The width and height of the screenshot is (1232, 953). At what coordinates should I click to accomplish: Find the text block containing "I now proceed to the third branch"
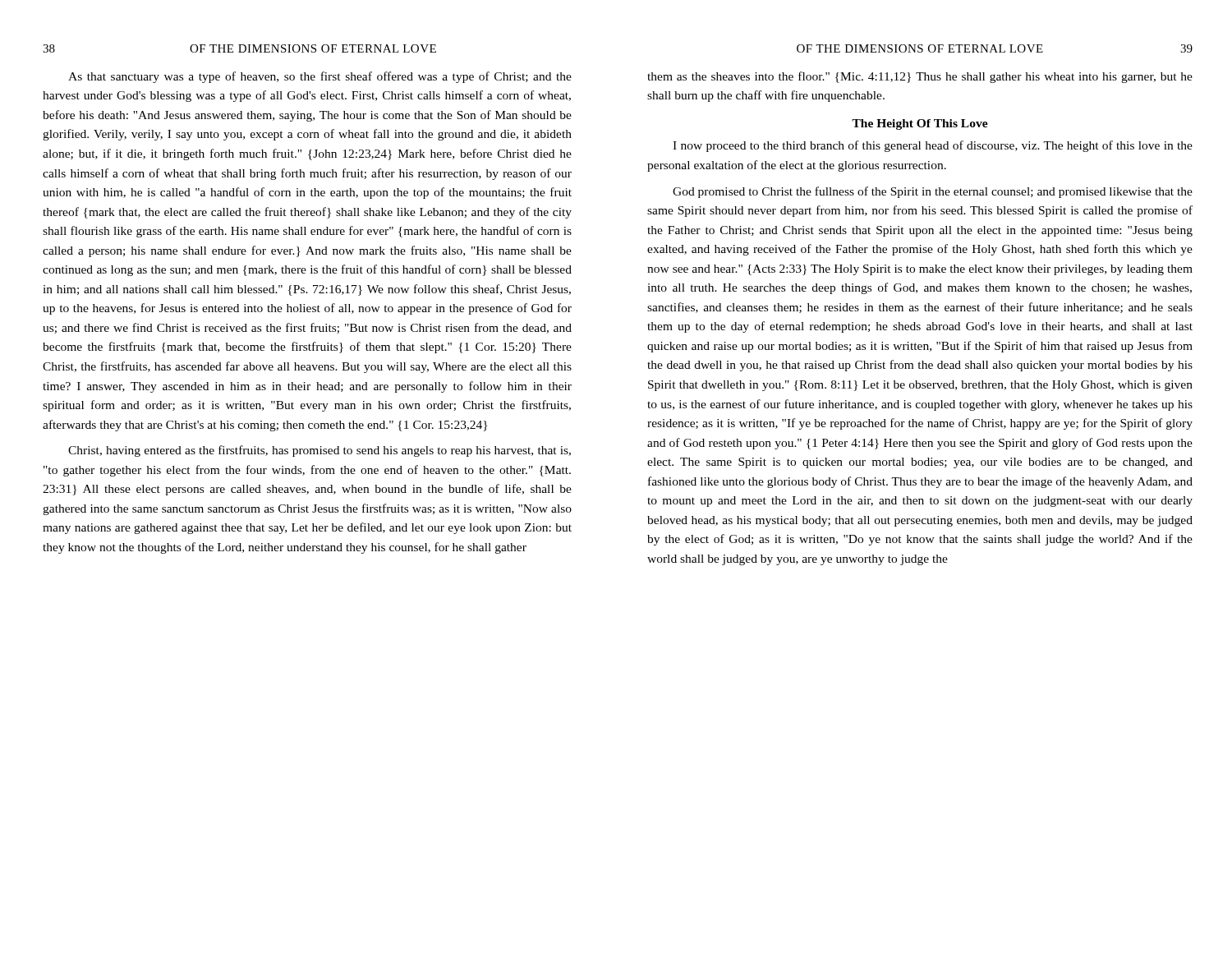[x=920, y=155]
